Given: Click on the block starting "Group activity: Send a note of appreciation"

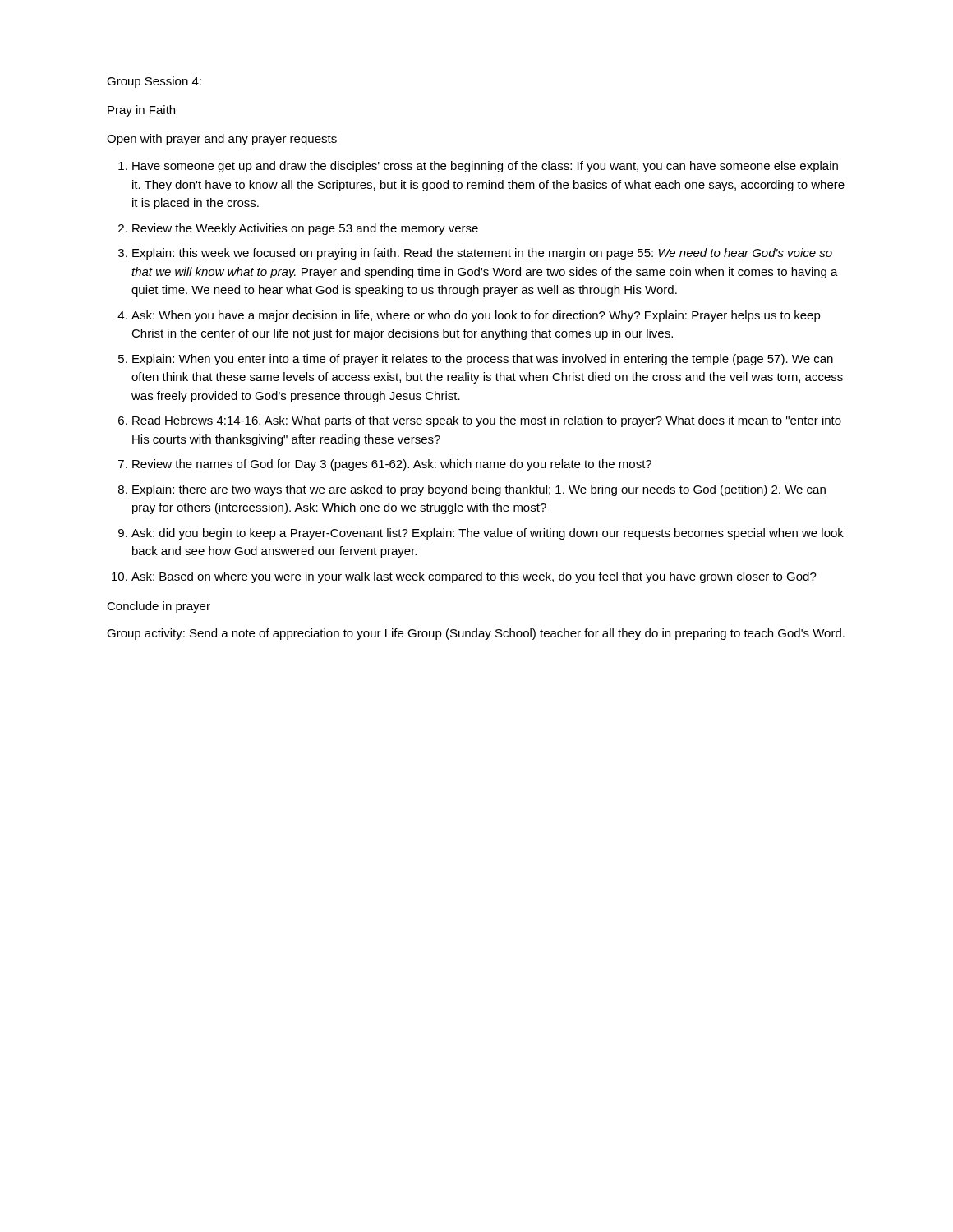Looking at the screenshot, I should [476, 633].
